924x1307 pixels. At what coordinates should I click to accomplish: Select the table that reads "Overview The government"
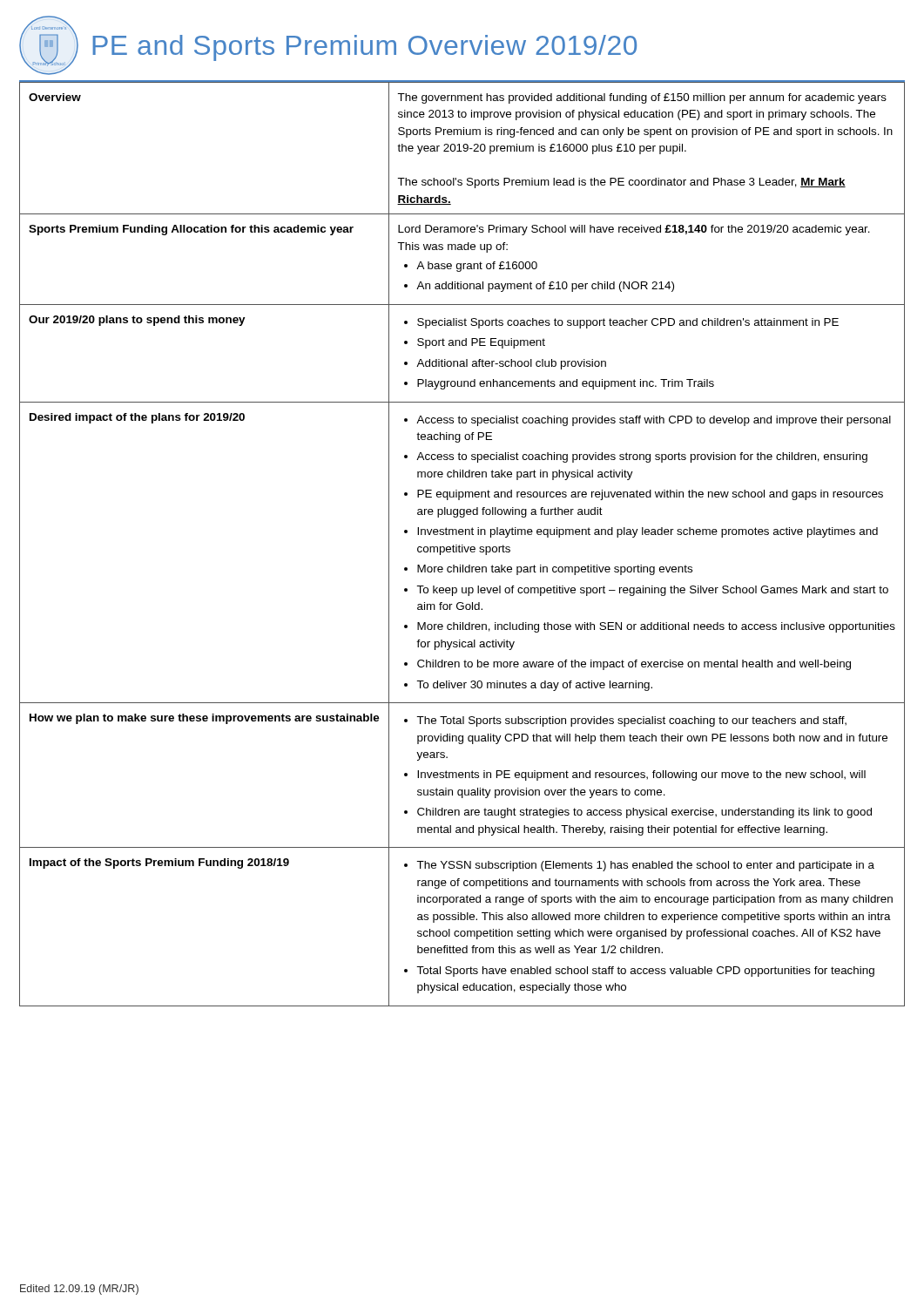point(462,544)
